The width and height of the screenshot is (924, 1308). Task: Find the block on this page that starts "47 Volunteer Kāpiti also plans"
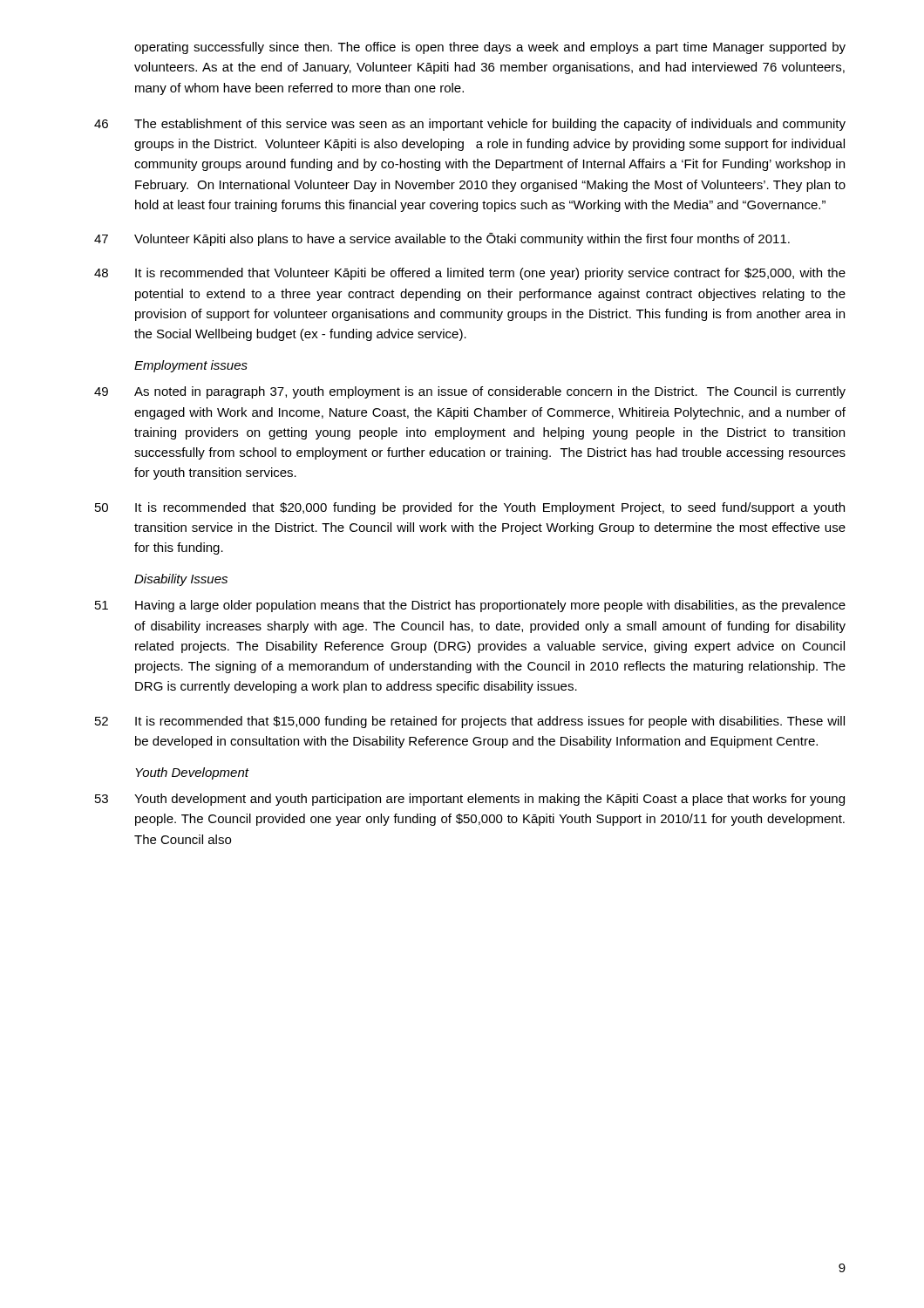470,239
